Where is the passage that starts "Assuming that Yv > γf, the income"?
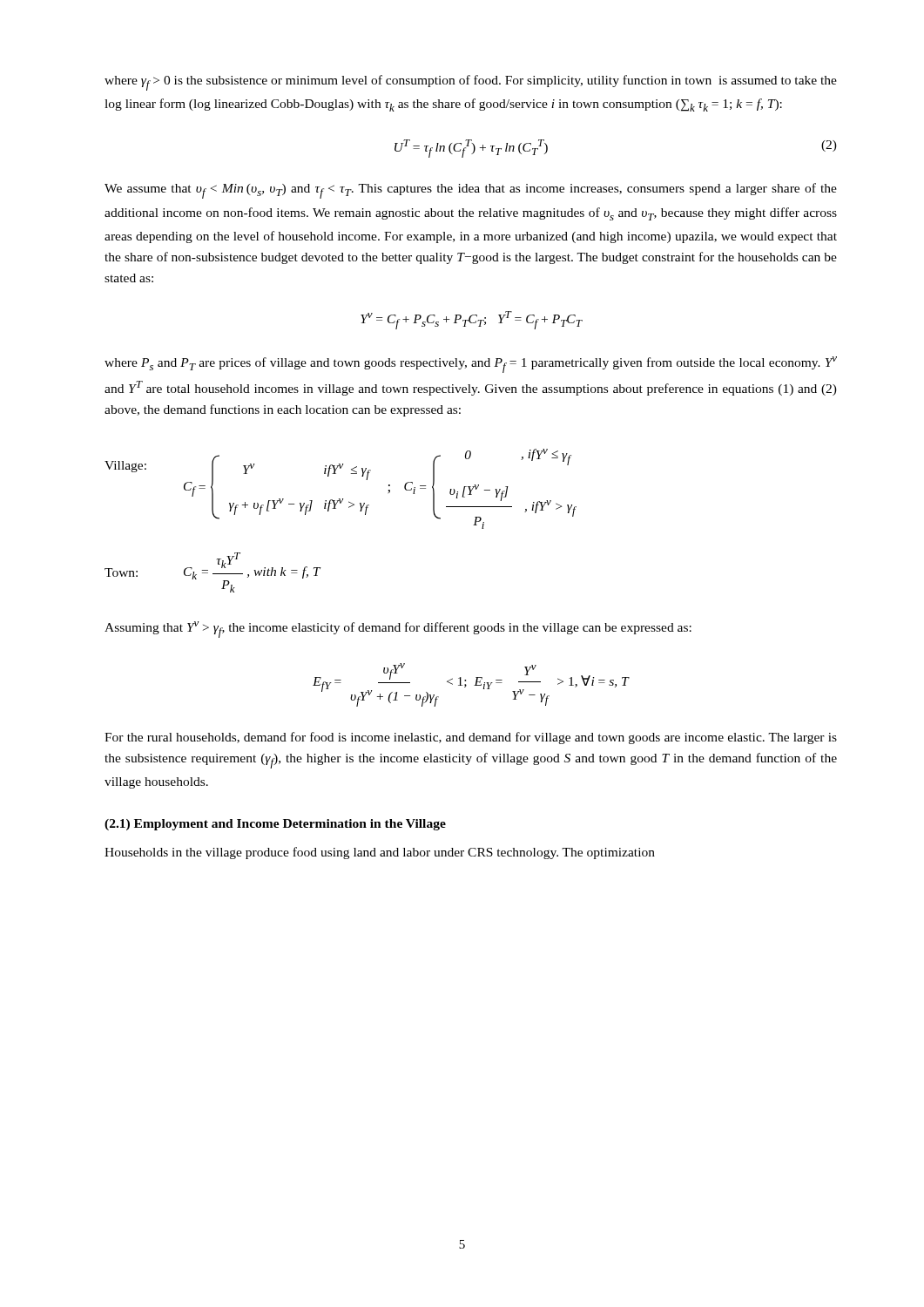Screen dimensions: 1307x924 [x=398, y=627]
